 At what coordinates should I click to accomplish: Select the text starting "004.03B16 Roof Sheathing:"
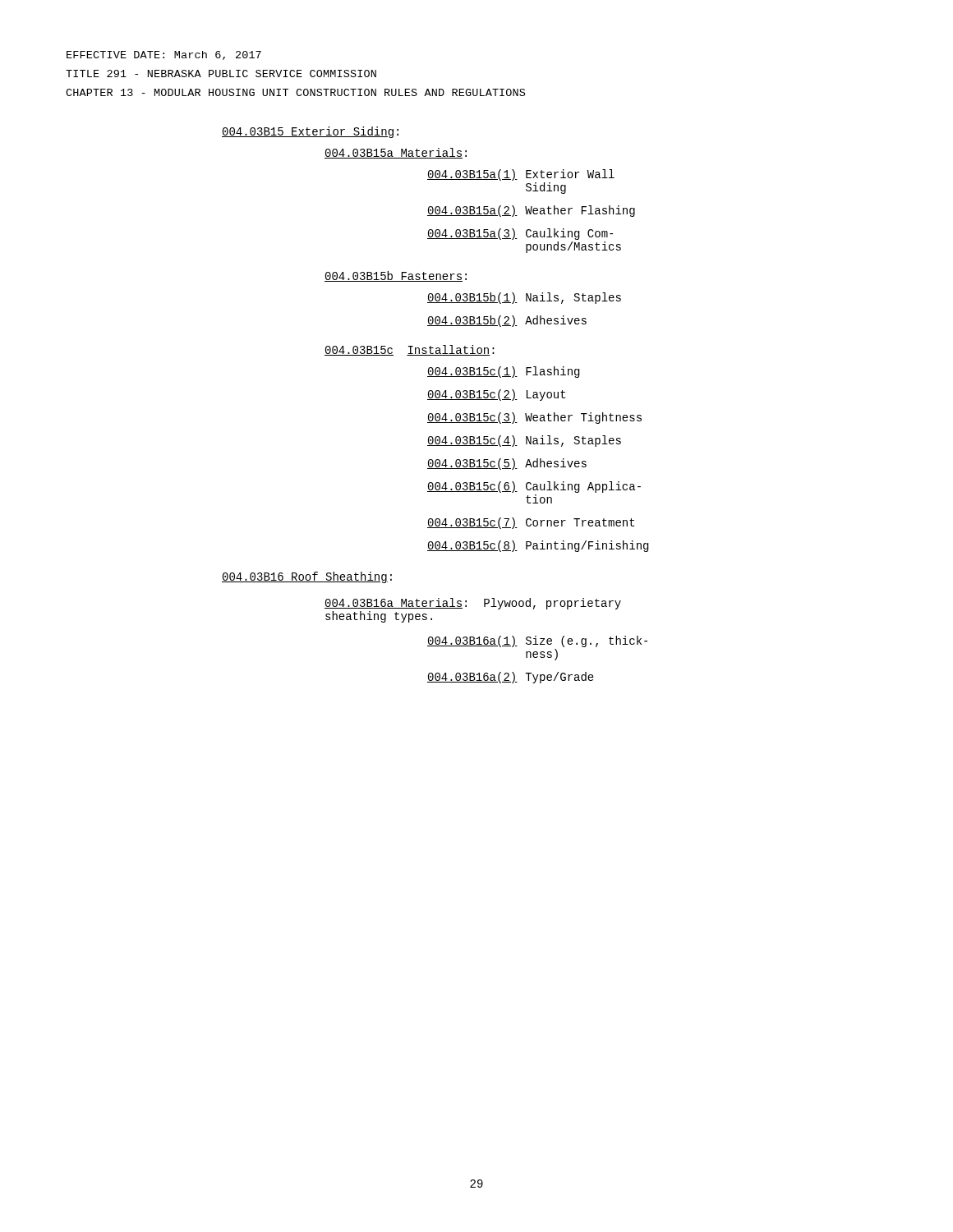coord(308,577)
